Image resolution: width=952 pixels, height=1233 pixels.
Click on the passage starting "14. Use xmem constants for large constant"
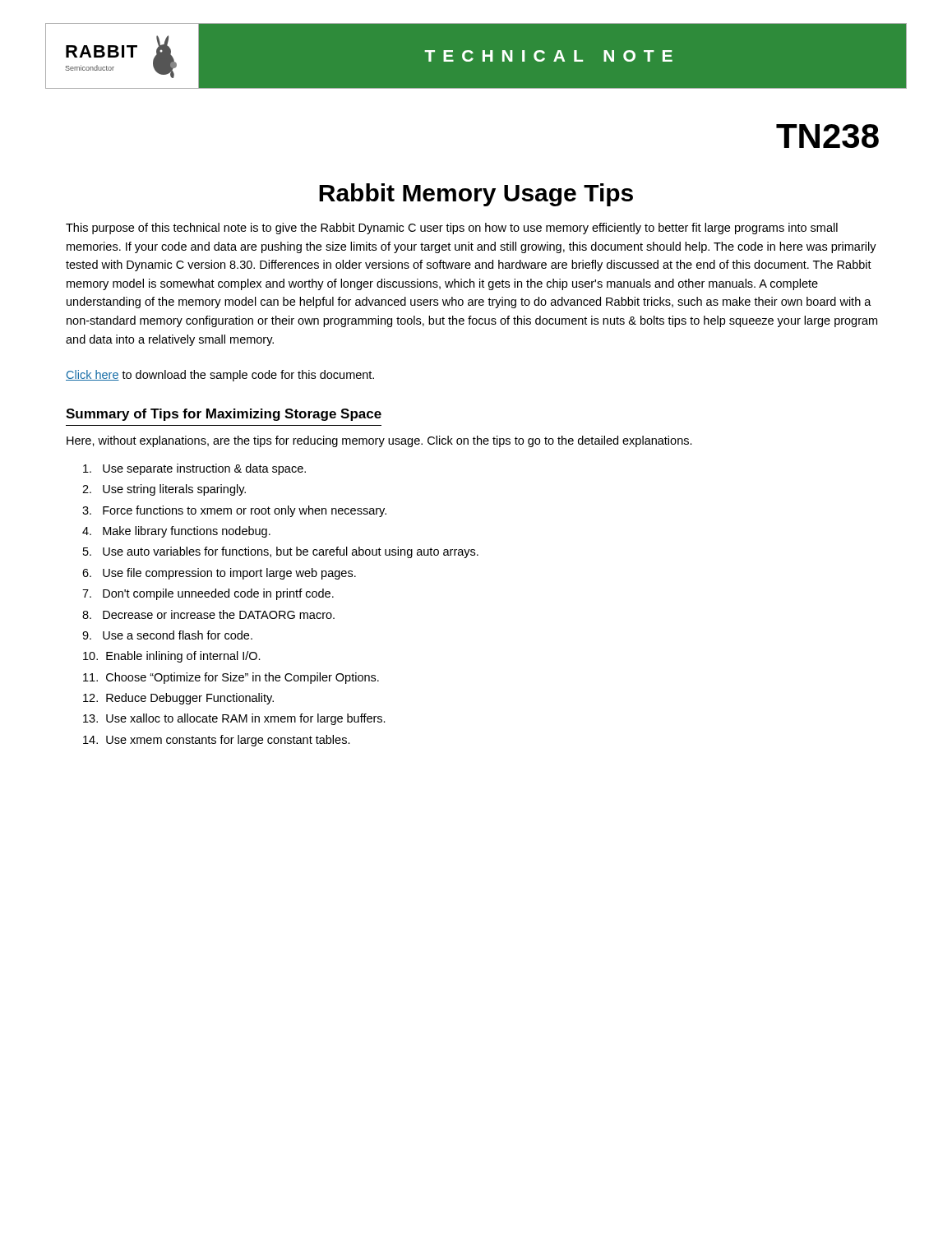click(x=216, y=740)
